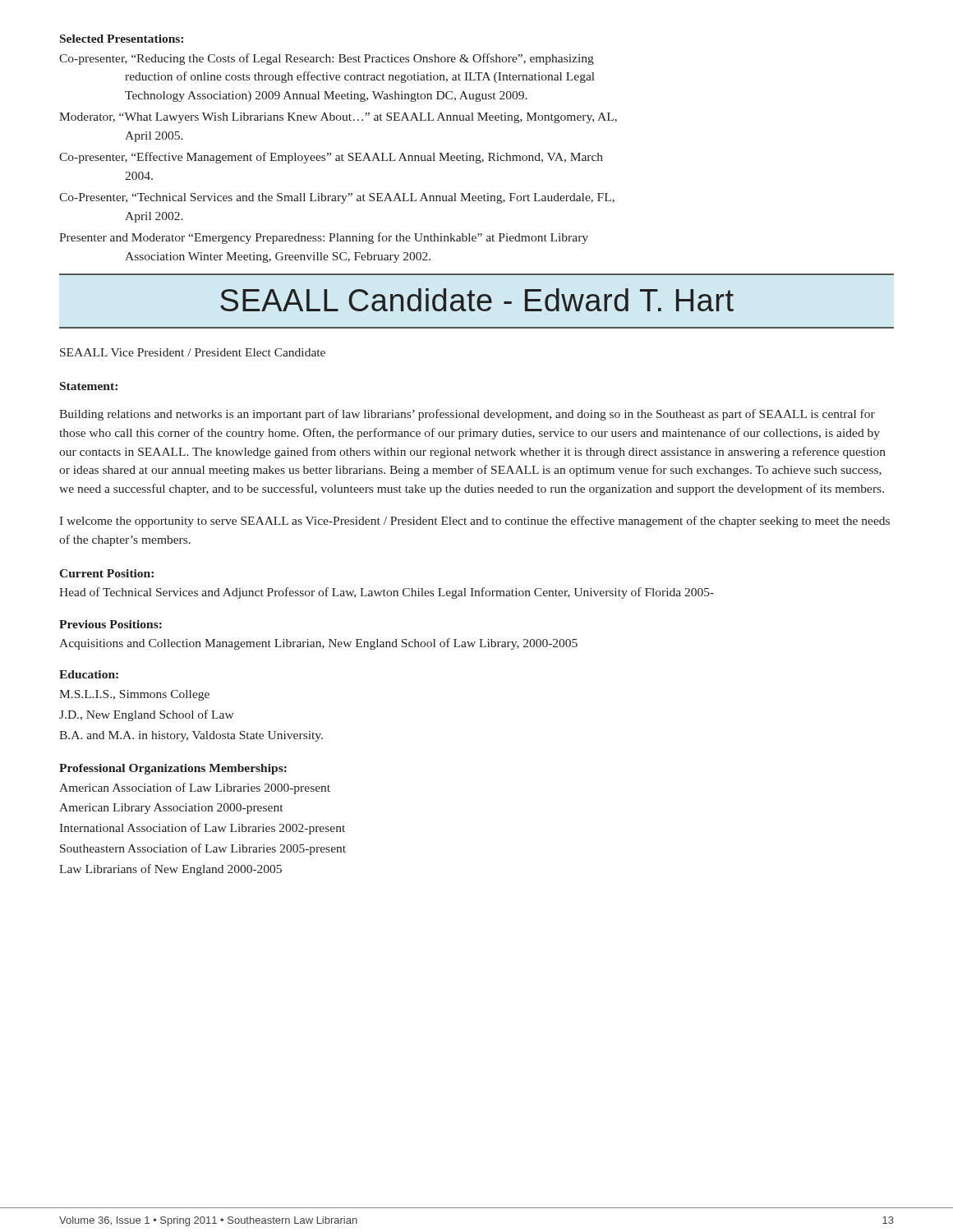Screen dimensions: 1232x953
Task: Point to the element starting "Previous Positions:"
Action: click(111, 624)
